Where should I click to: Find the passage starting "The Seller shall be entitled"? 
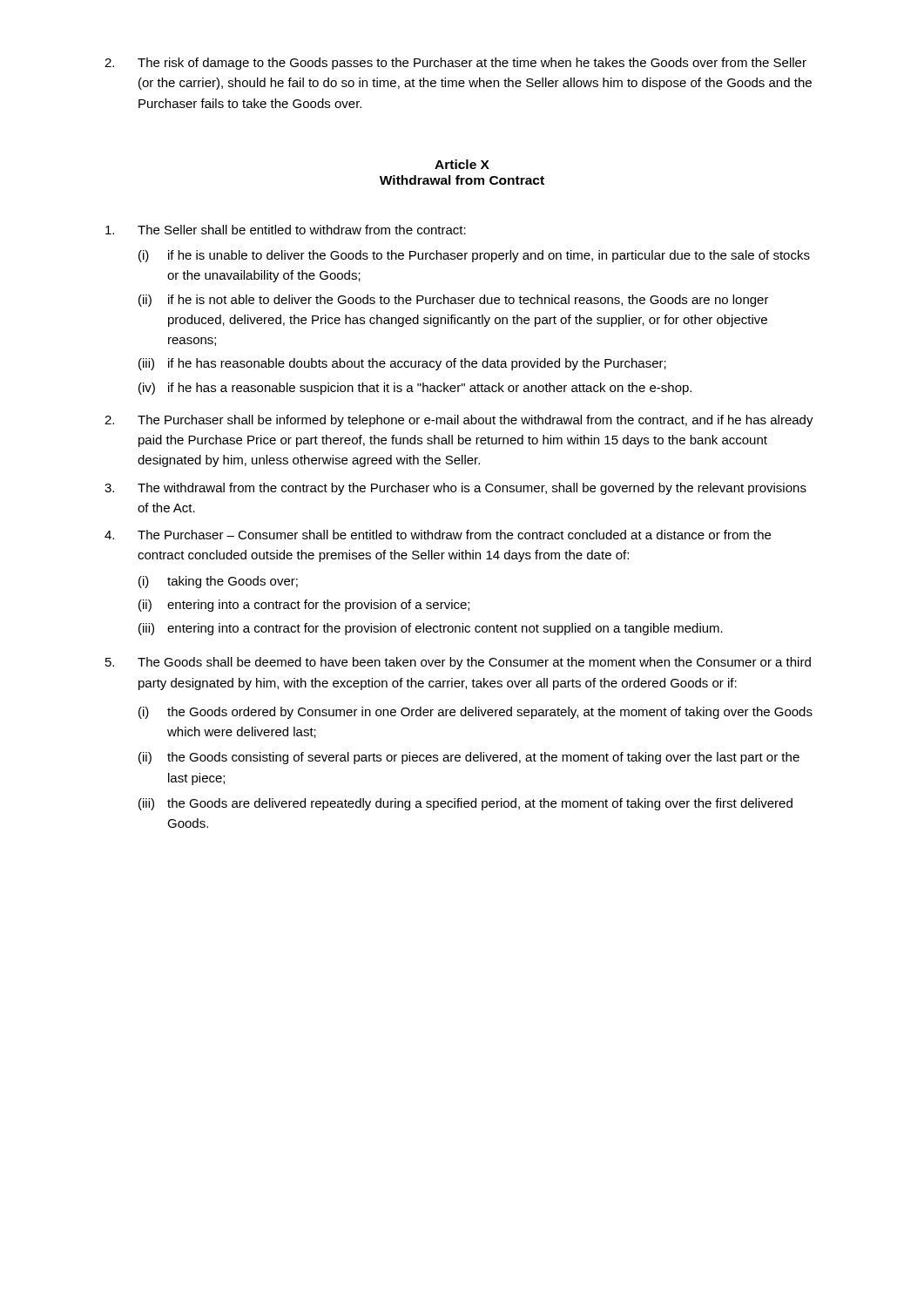[462, 229]
